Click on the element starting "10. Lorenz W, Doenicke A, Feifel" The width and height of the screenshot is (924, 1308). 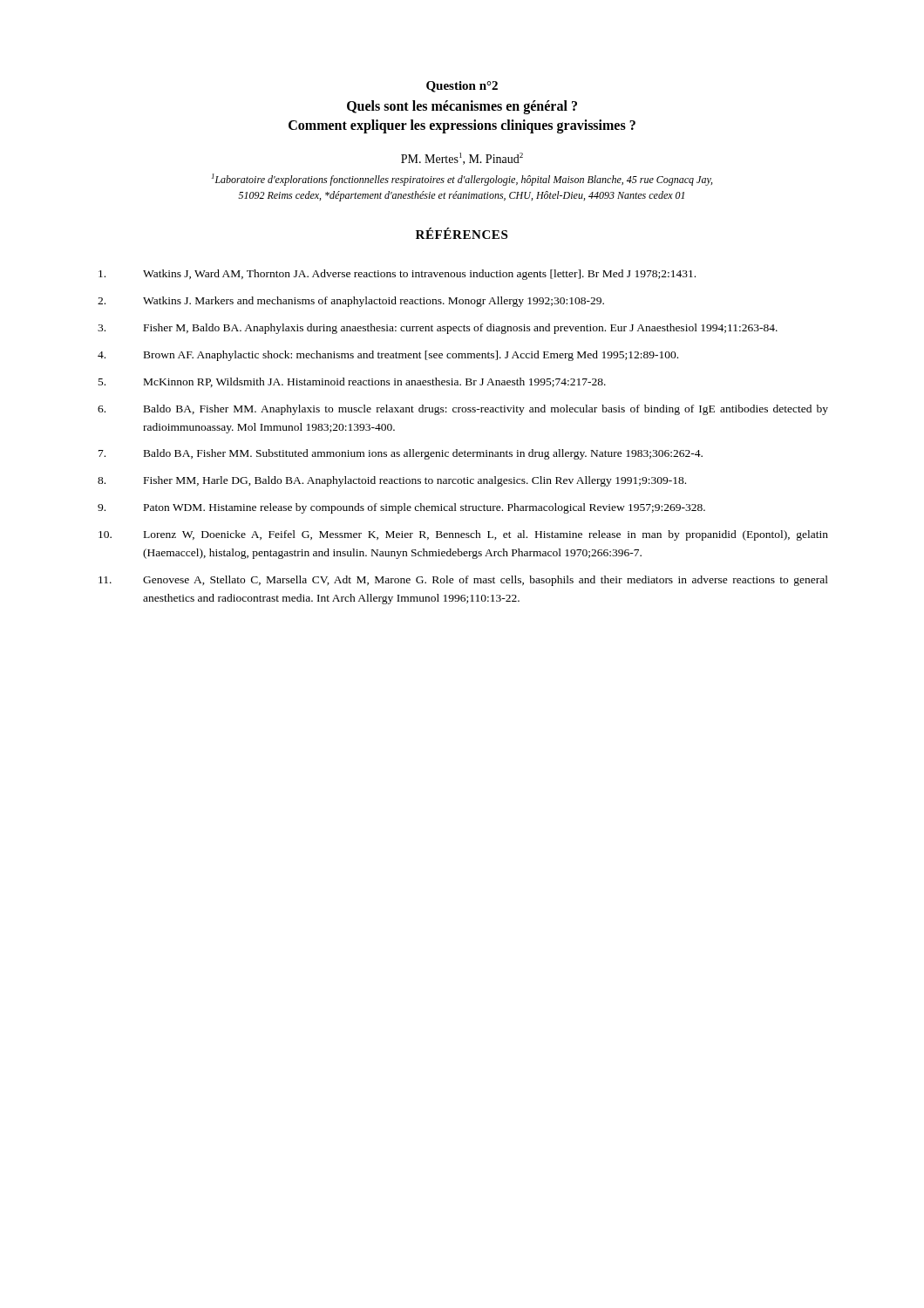click(462, 544)
